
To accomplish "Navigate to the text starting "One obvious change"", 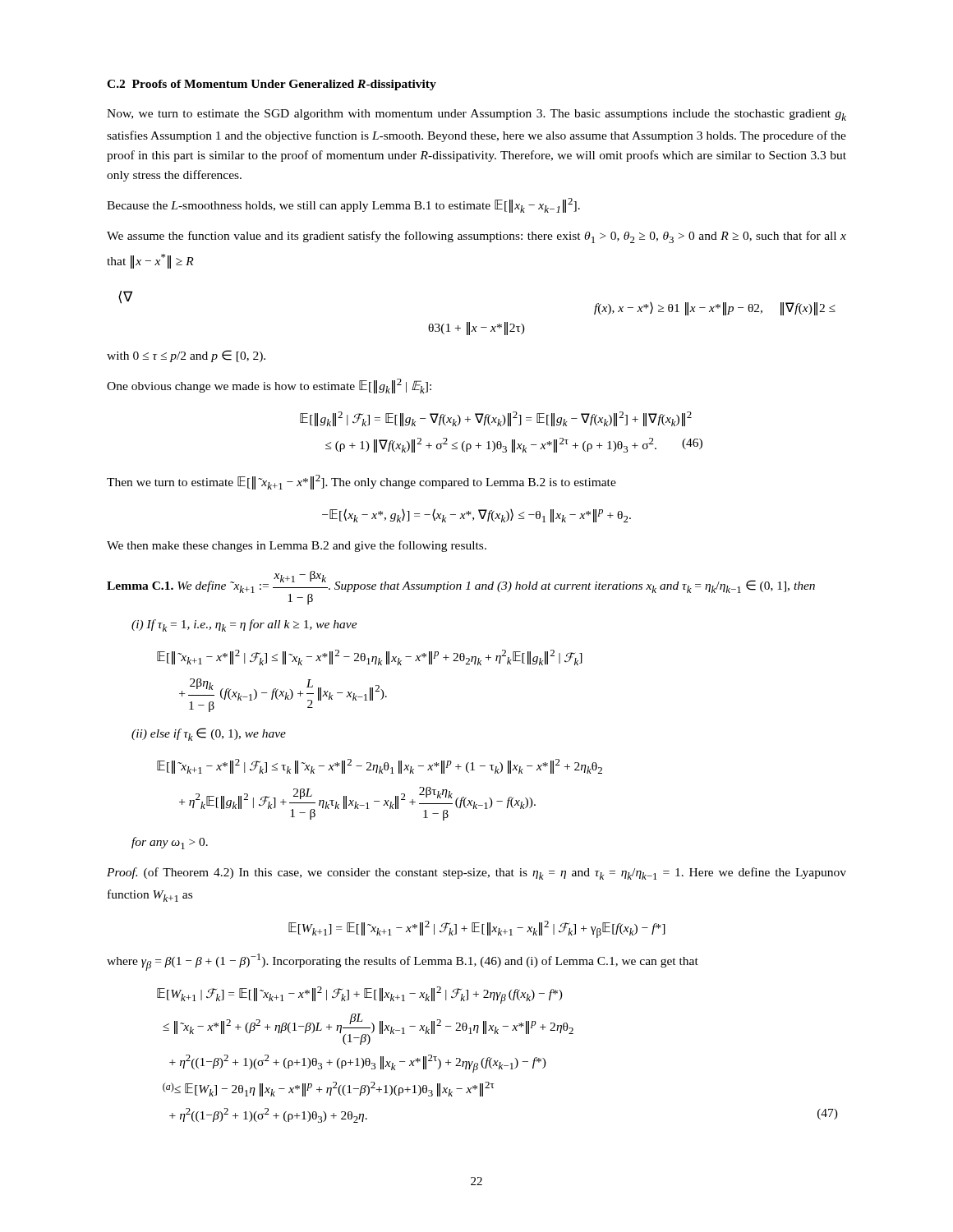I will coord(270,385).
